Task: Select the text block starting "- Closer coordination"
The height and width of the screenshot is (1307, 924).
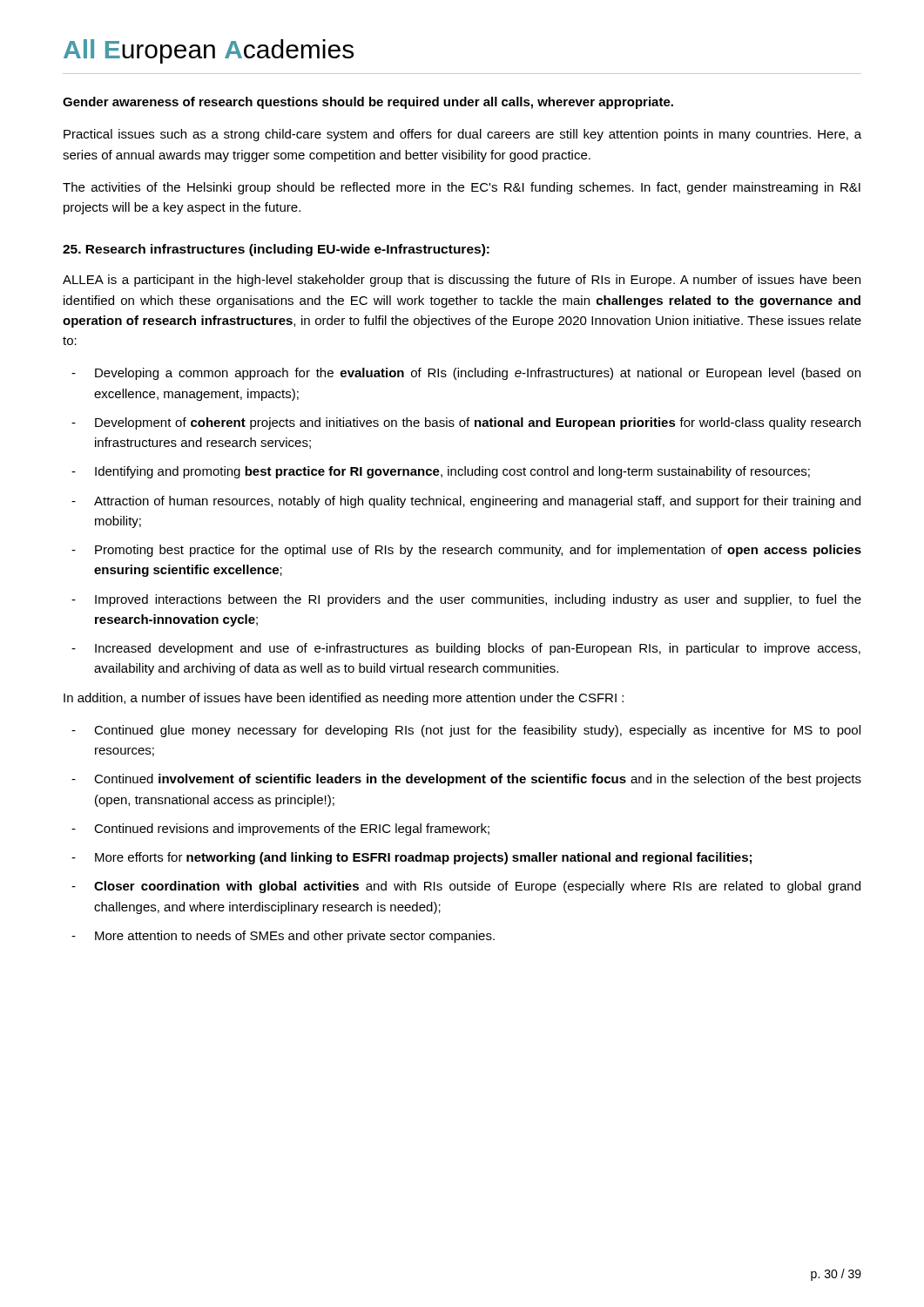Action: pos(466,896)
